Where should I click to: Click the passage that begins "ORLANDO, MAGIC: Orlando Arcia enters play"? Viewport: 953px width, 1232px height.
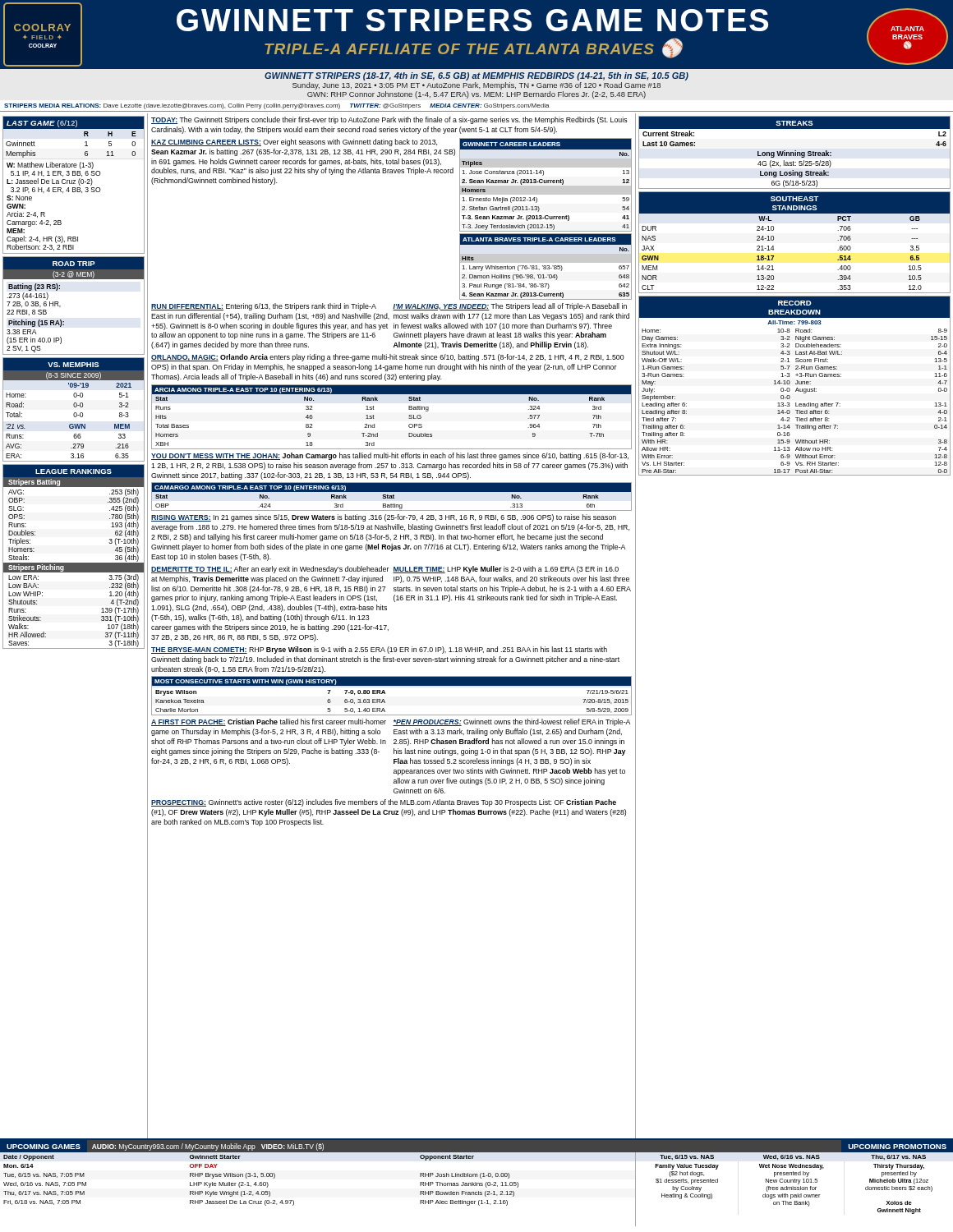click(x=388, y=367)
